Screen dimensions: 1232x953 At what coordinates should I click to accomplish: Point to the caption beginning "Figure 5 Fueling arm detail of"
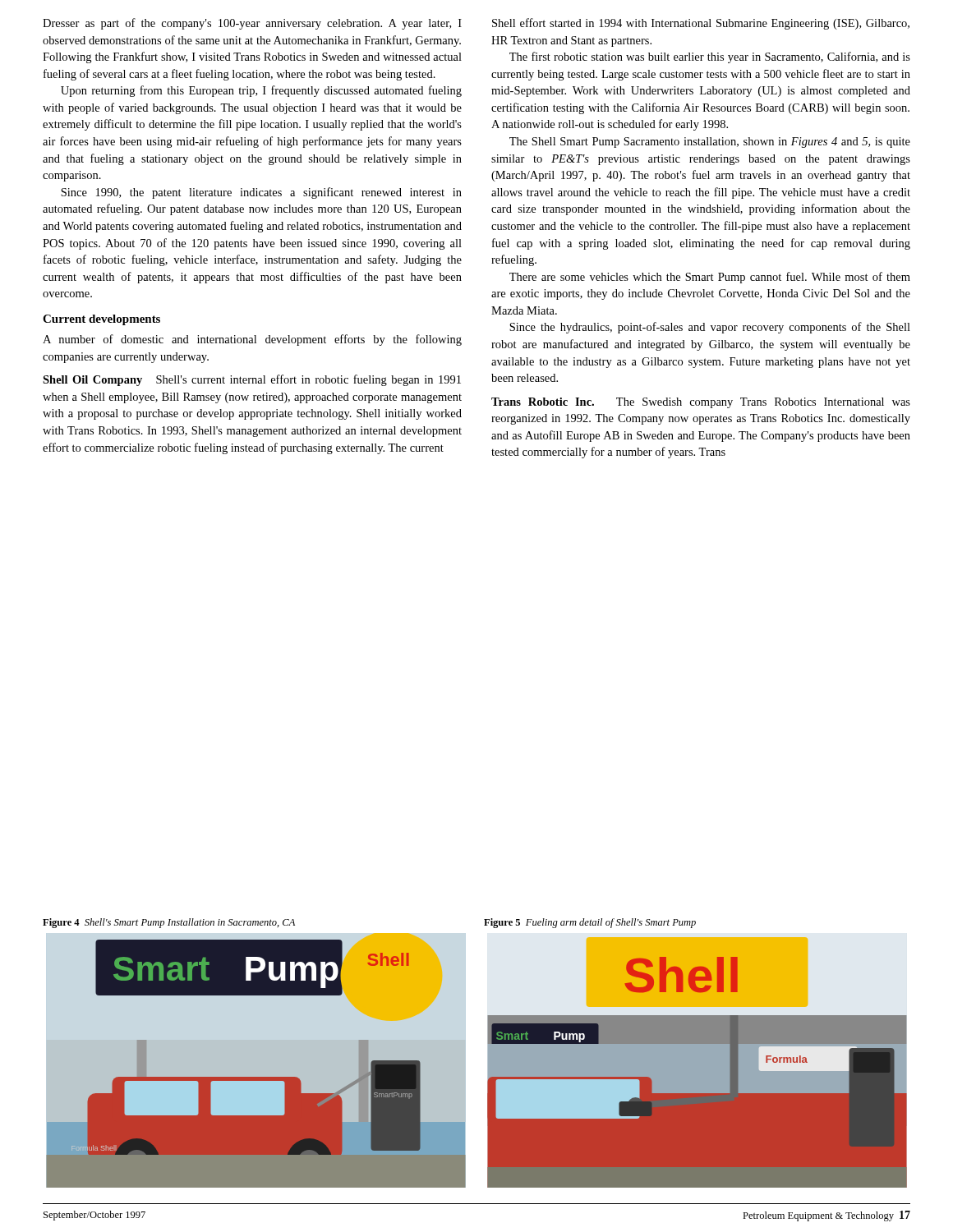point(590,922)
